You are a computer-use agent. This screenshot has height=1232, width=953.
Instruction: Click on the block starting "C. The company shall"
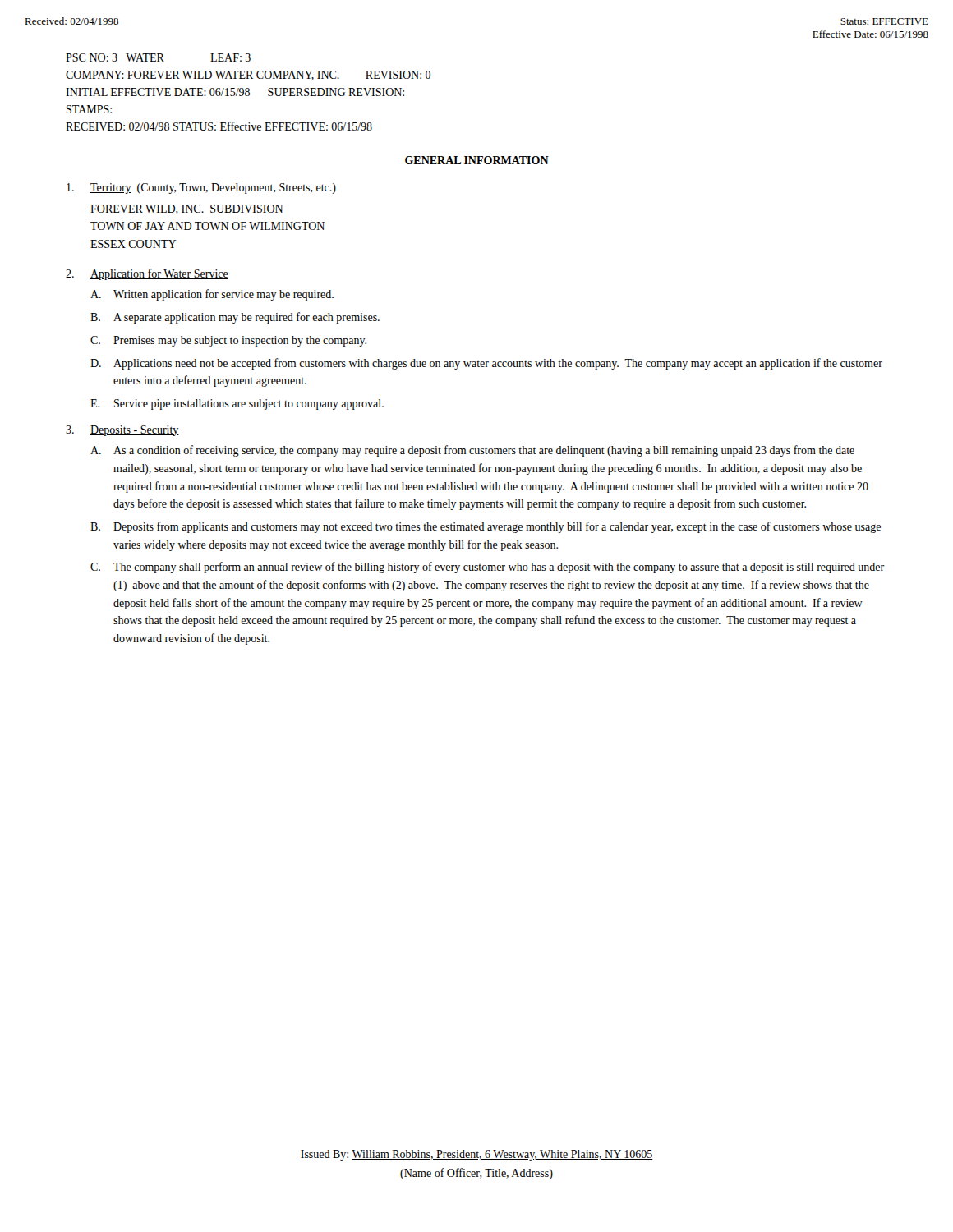tap(489, 603)
